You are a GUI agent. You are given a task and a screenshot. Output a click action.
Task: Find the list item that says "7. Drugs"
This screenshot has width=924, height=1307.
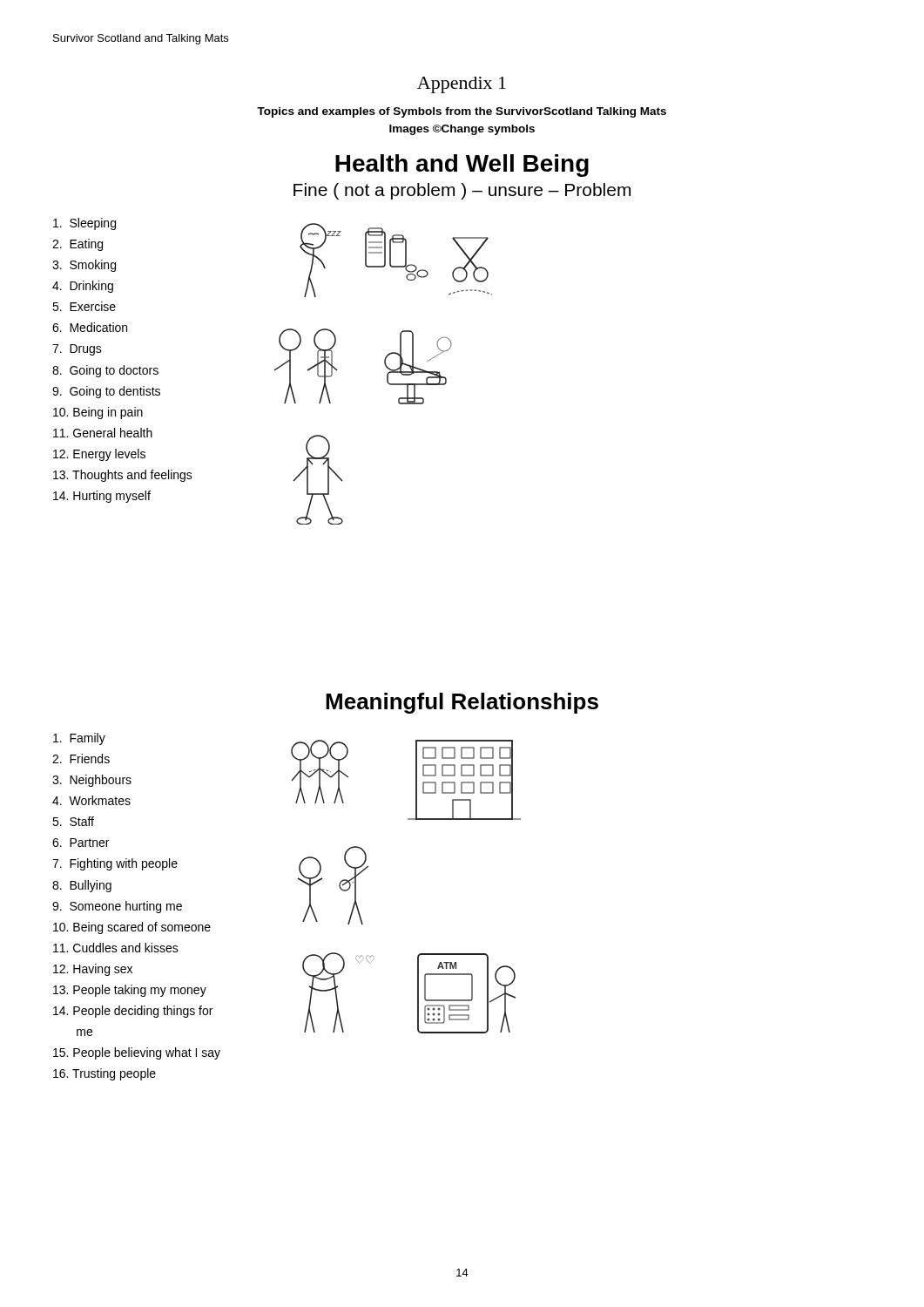pos(77,349)
